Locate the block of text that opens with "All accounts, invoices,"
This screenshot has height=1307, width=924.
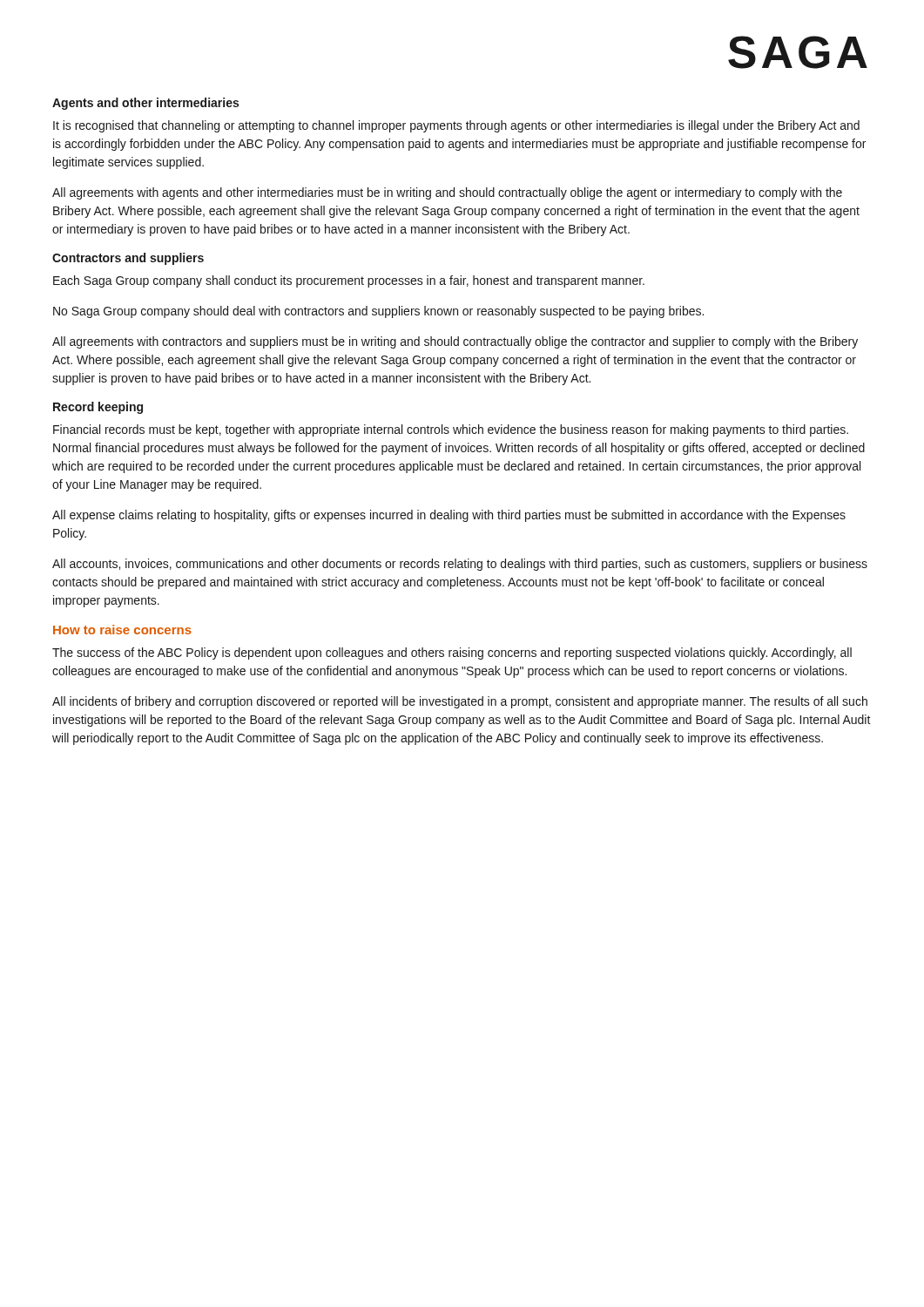click(x=460, y=582)
